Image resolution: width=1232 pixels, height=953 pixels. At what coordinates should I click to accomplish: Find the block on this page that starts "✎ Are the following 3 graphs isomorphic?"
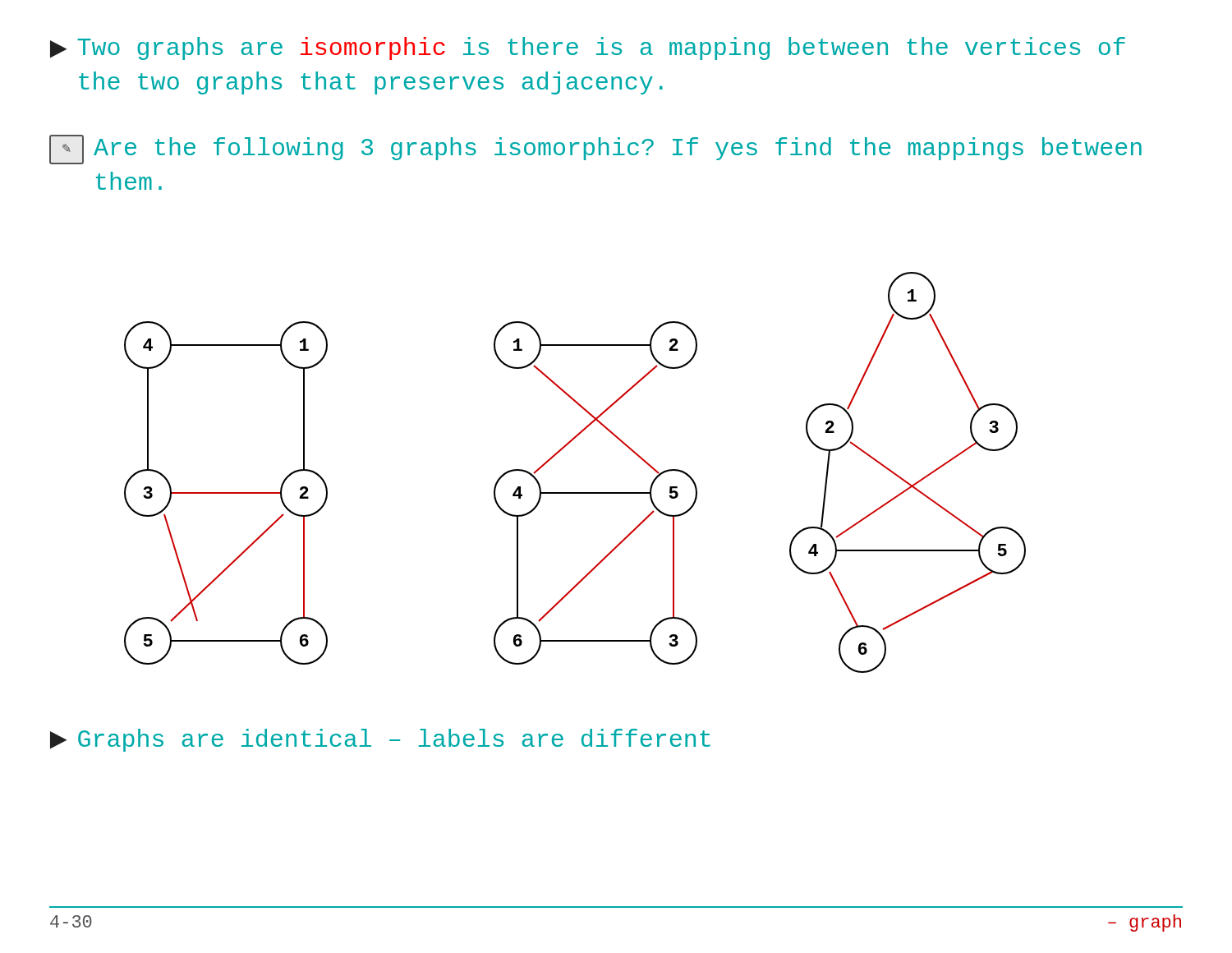616,166
